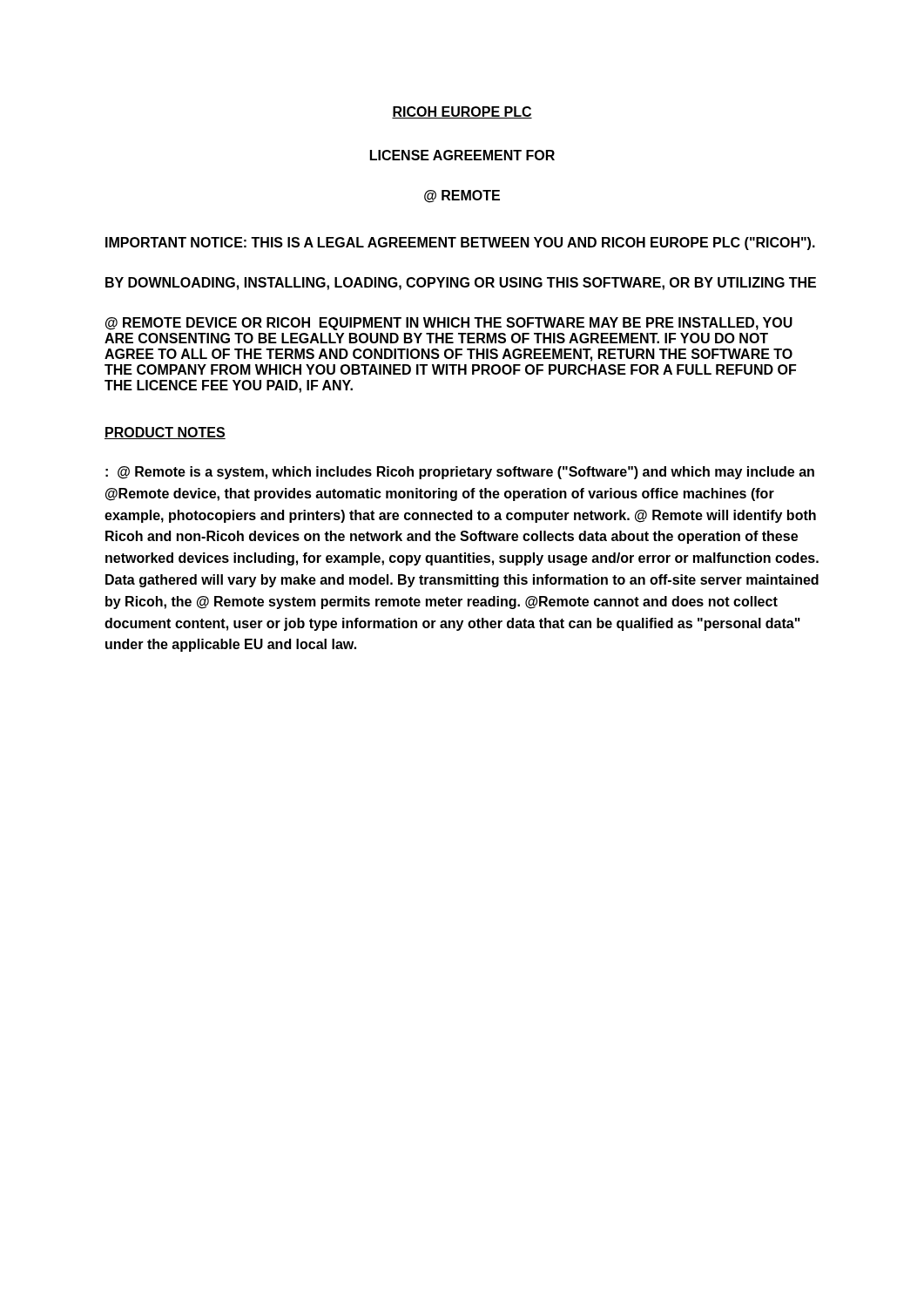
Task: Click where it says "PRODUCT NOTES"
Action: click(x=165, y=433)
